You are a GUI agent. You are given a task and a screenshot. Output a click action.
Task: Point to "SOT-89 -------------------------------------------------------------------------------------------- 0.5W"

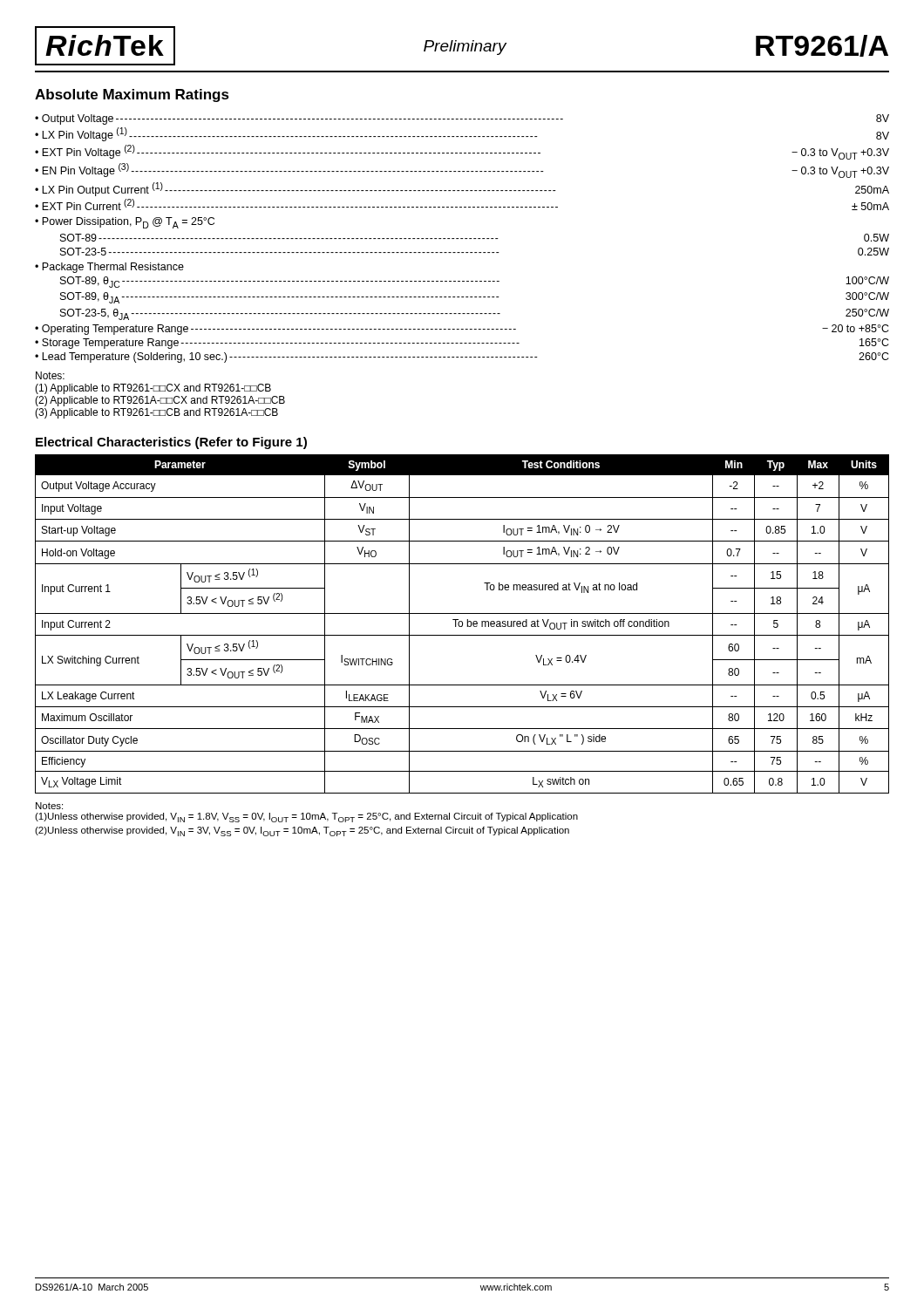pyautogui.click(x=474, y=238)
